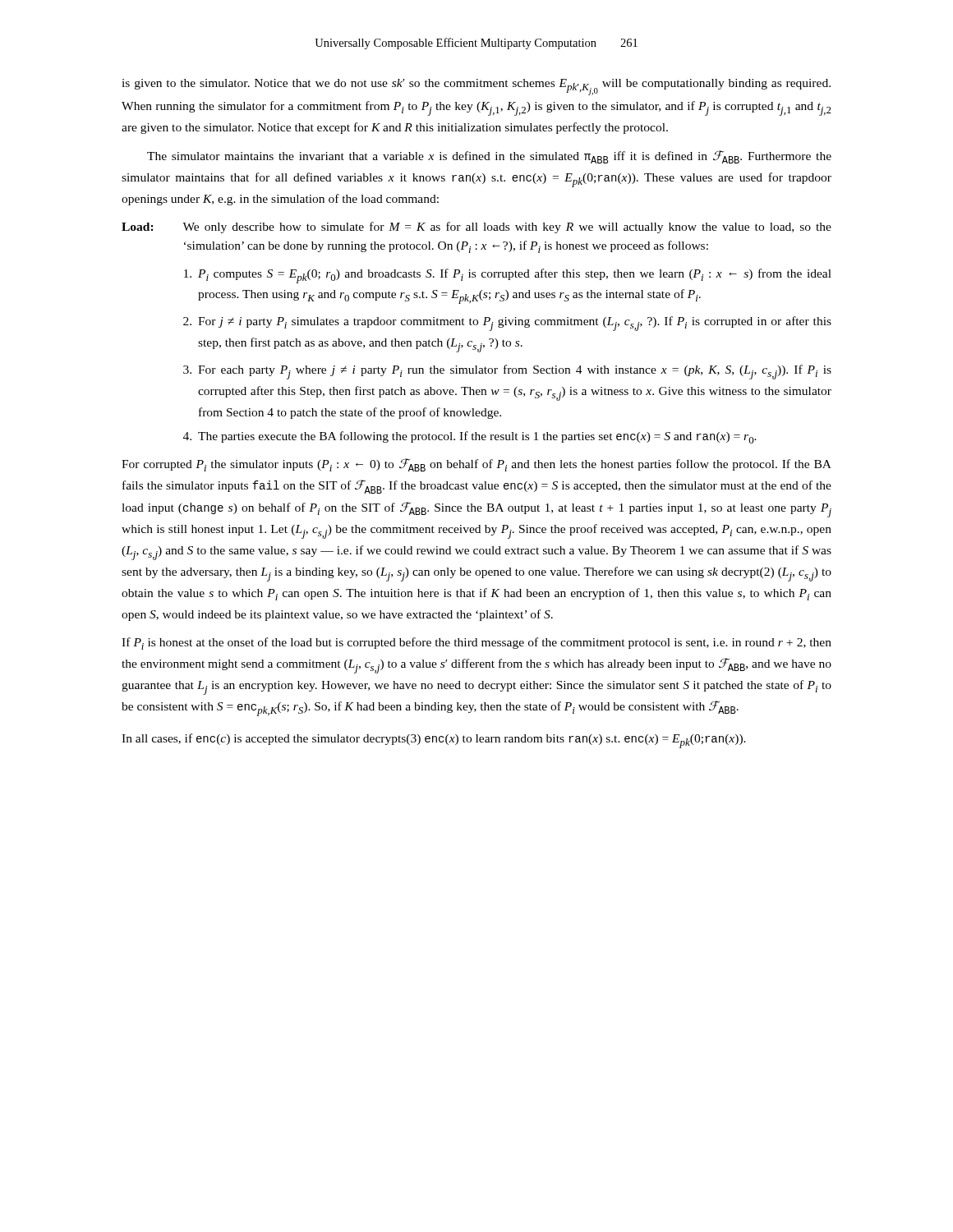The width and height of the screenshot is (953, 1232).
Task: Locate the list item with the text "For each party Pj where"
Action: [x=515, y=390]
